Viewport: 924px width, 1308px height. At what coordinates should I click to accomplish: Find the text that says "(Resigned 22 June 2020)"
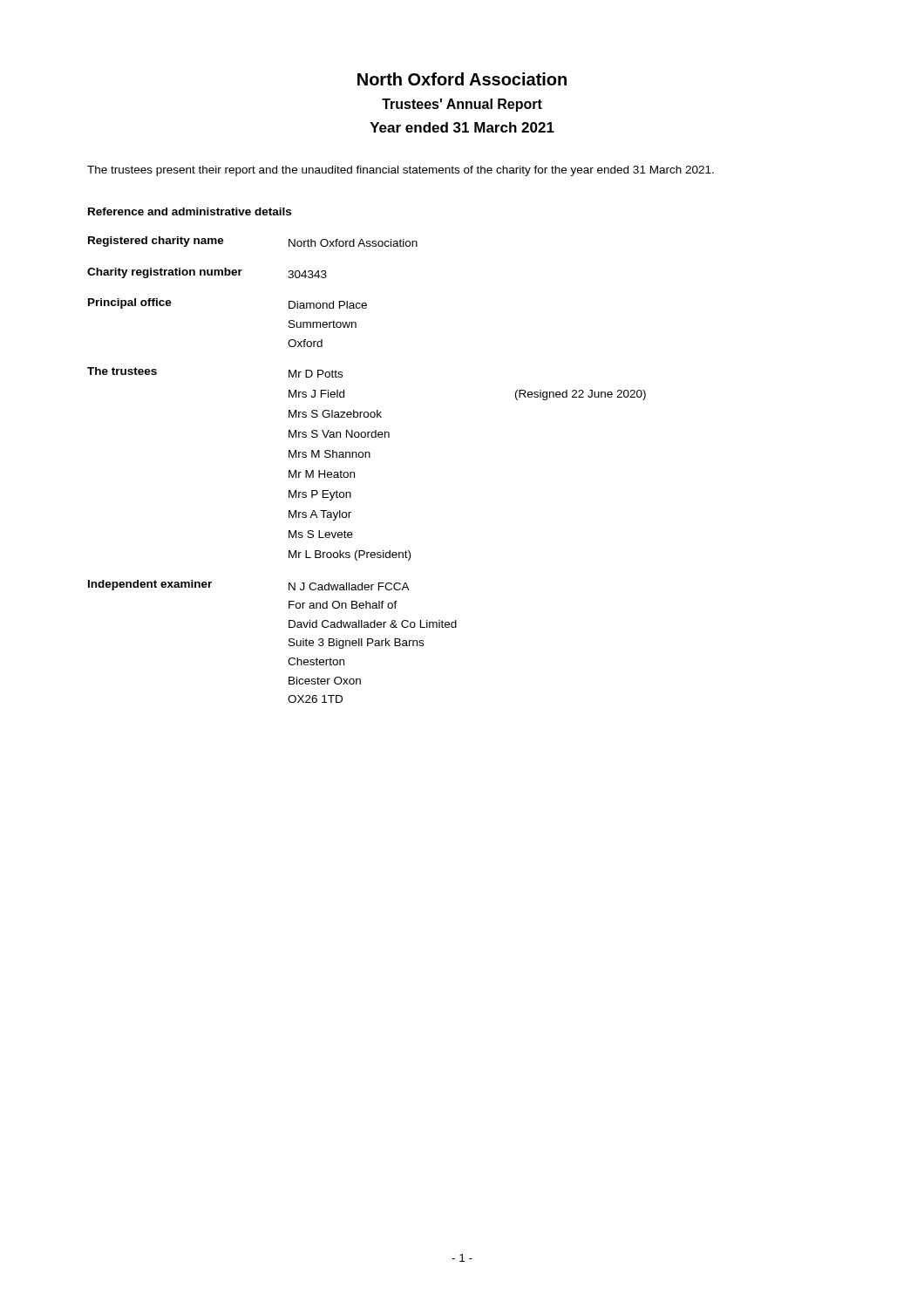(580, 394)
